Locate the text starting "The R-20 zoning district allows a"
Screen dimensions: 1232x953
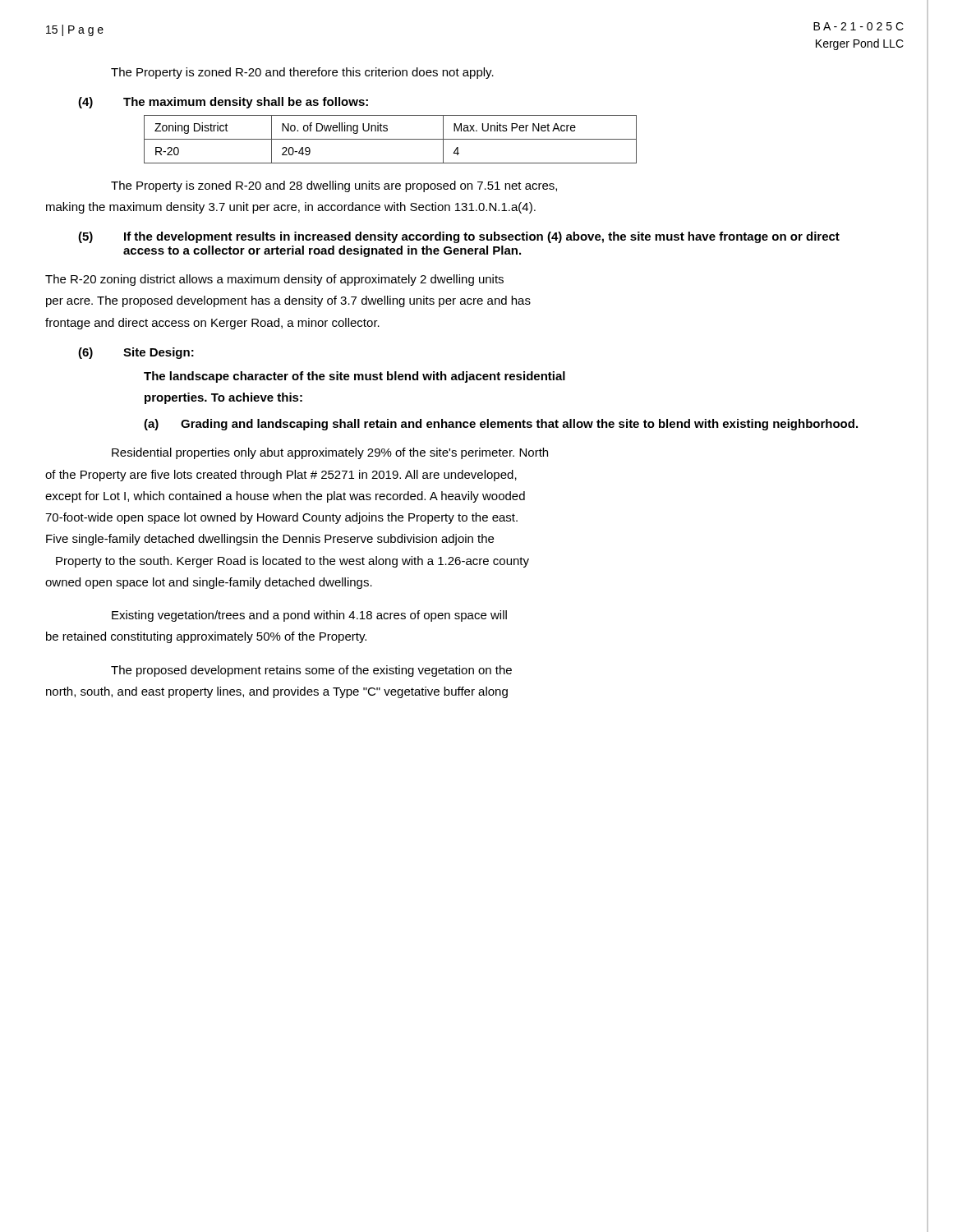(288, 300)
